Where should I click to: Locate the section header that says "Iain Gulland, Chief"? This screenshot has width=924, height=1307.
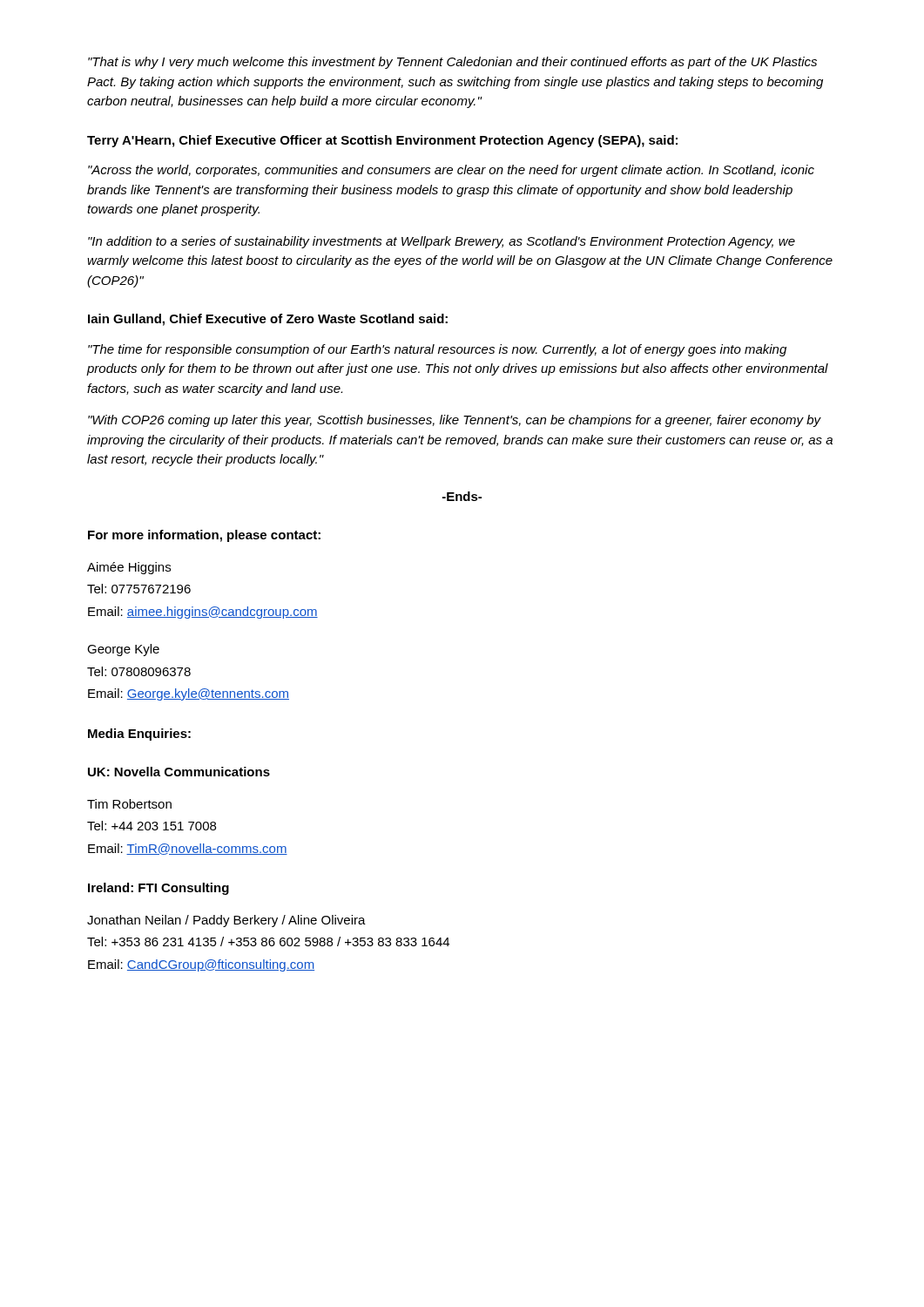point(268,318)
